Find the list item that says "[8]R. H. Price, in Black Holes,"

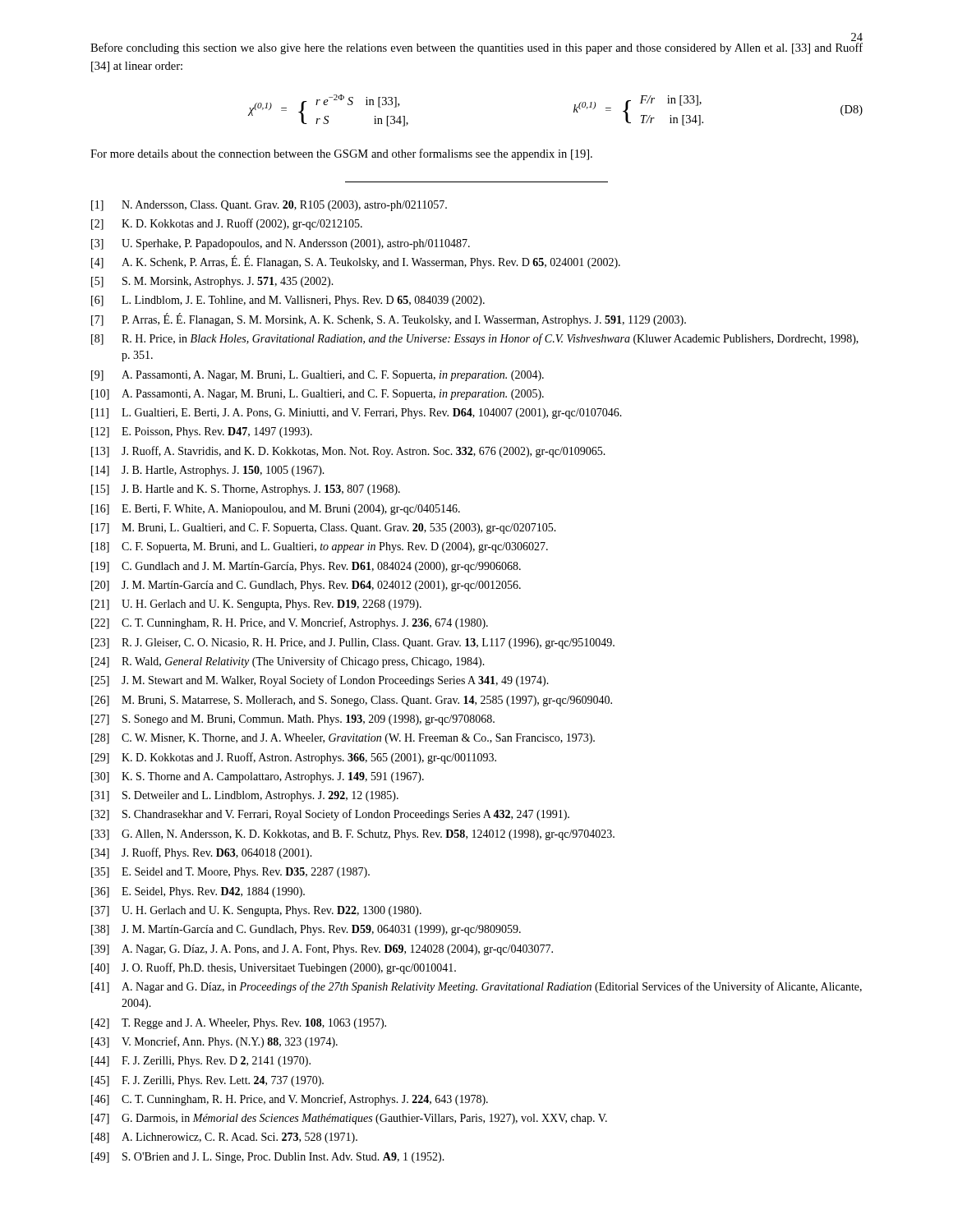(476, 348)
